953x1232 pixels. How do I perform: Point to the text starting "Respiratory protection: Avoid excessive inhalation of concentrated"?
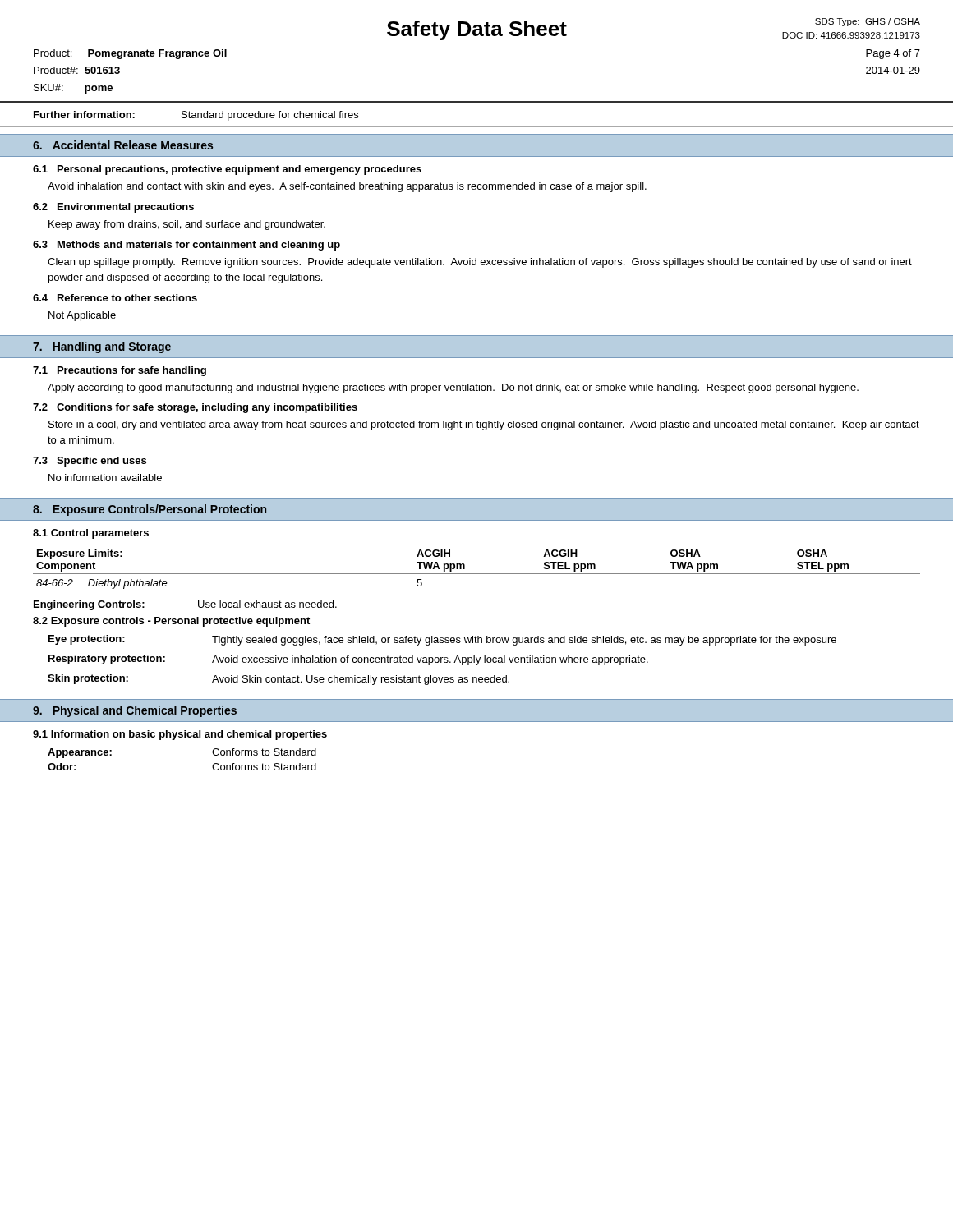pyautogui.click(x=348, y=660)
